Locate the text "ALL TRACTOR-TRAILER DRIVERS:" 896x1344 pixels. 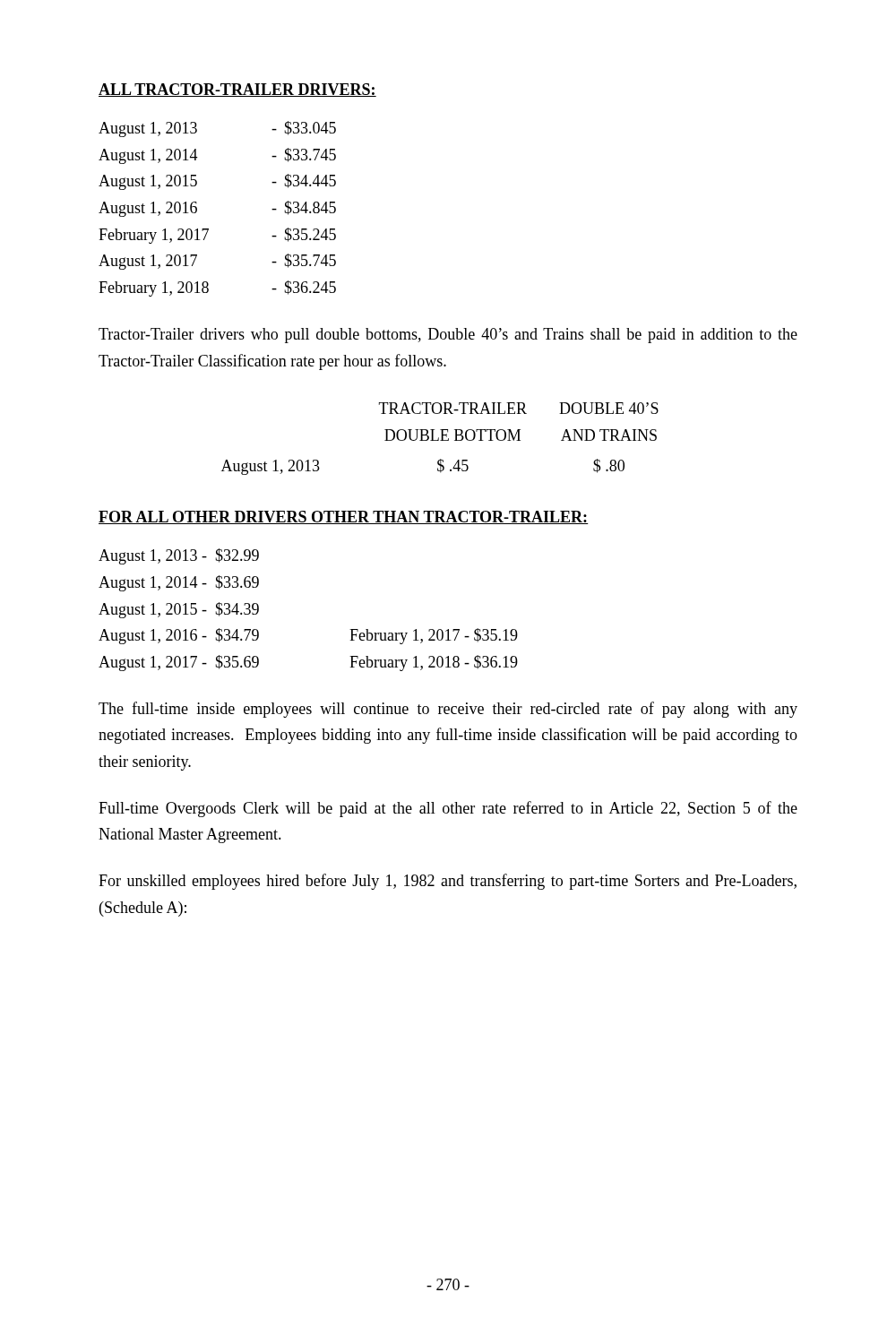tap(237, 90)
